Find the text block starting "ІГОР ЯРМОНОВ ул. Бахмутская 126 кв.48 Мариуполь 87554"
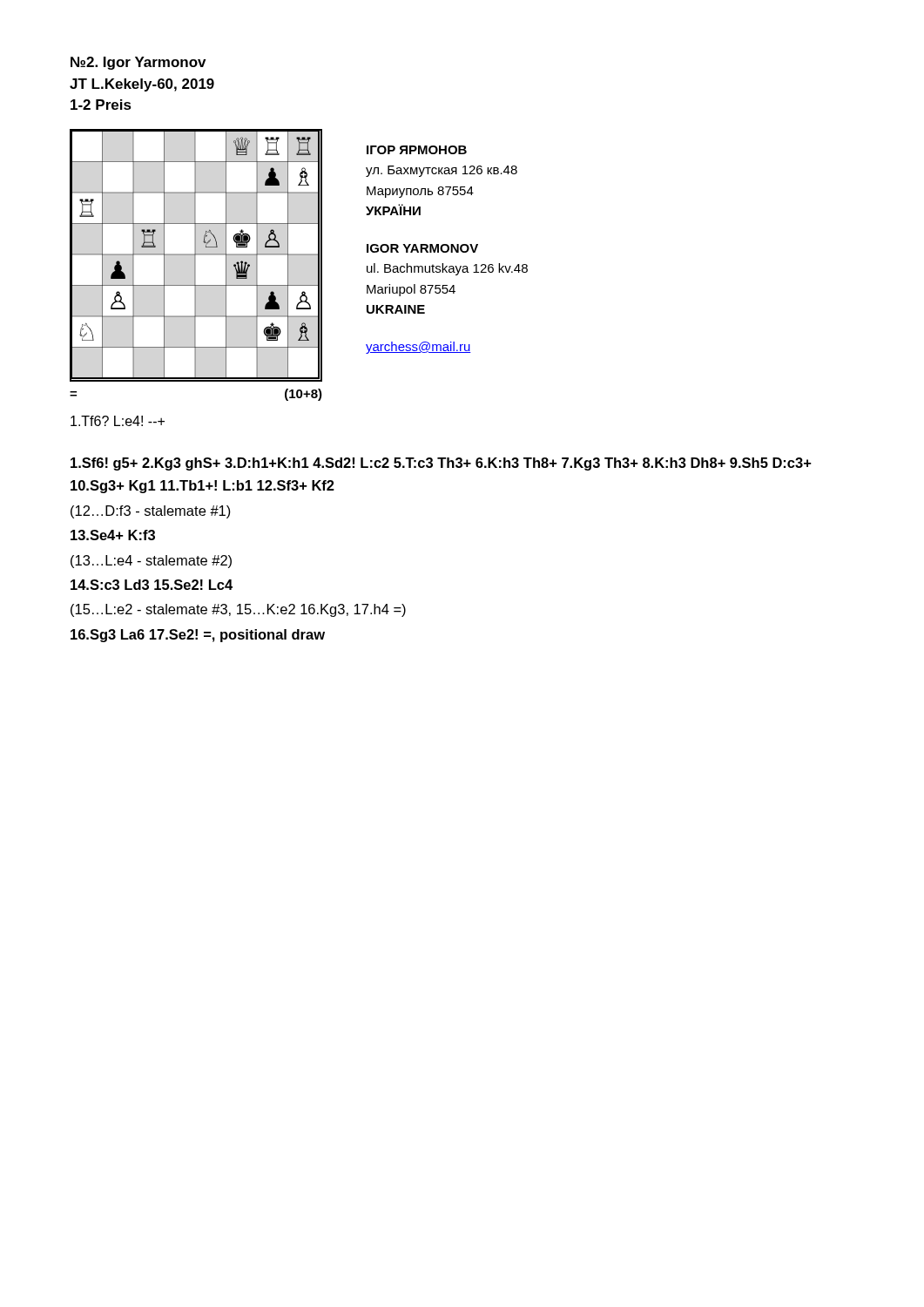The width and height of the screenshot is (924, 1307). 417,150
